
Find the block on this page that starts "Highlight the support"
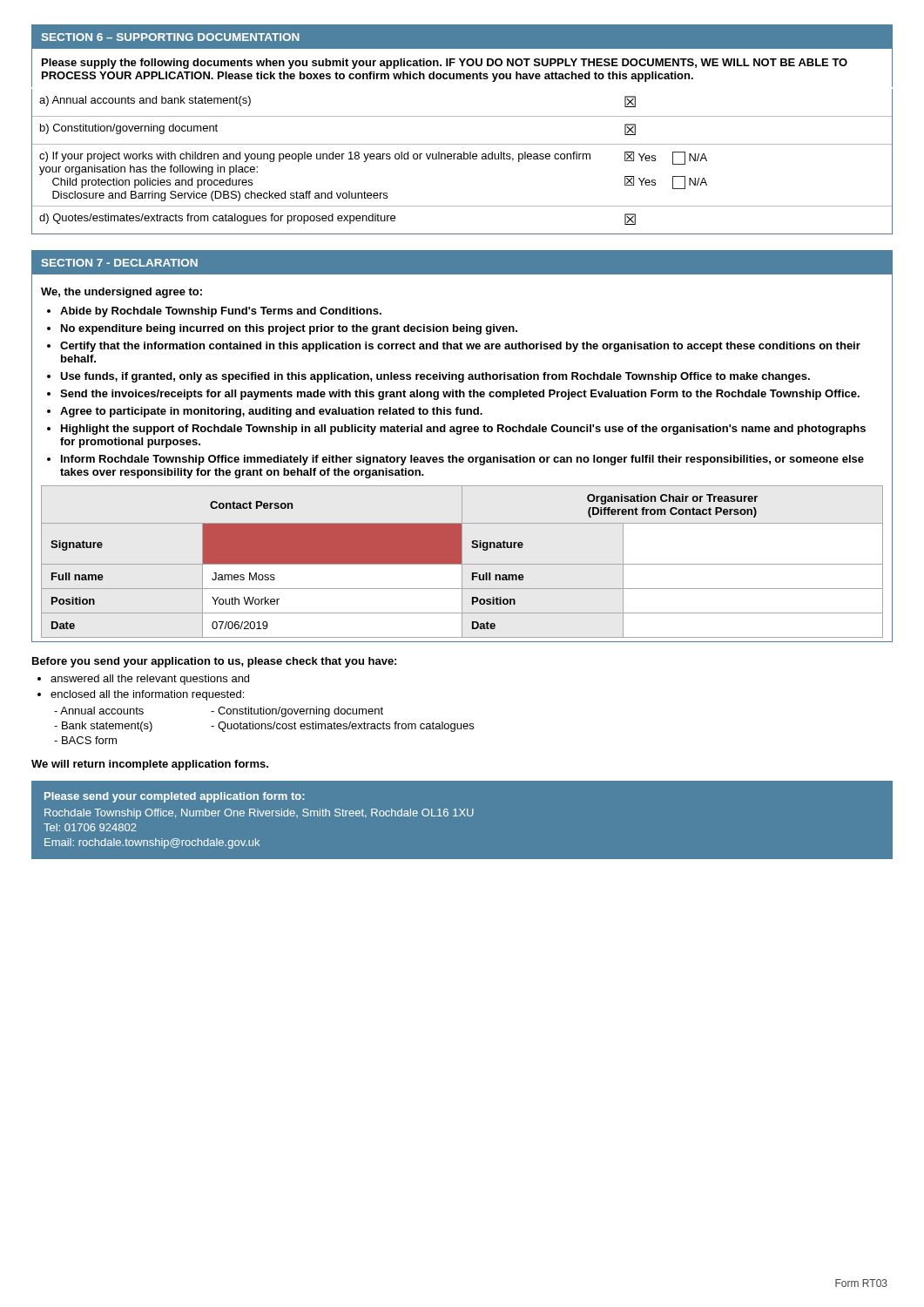click(x=463, y=435)
